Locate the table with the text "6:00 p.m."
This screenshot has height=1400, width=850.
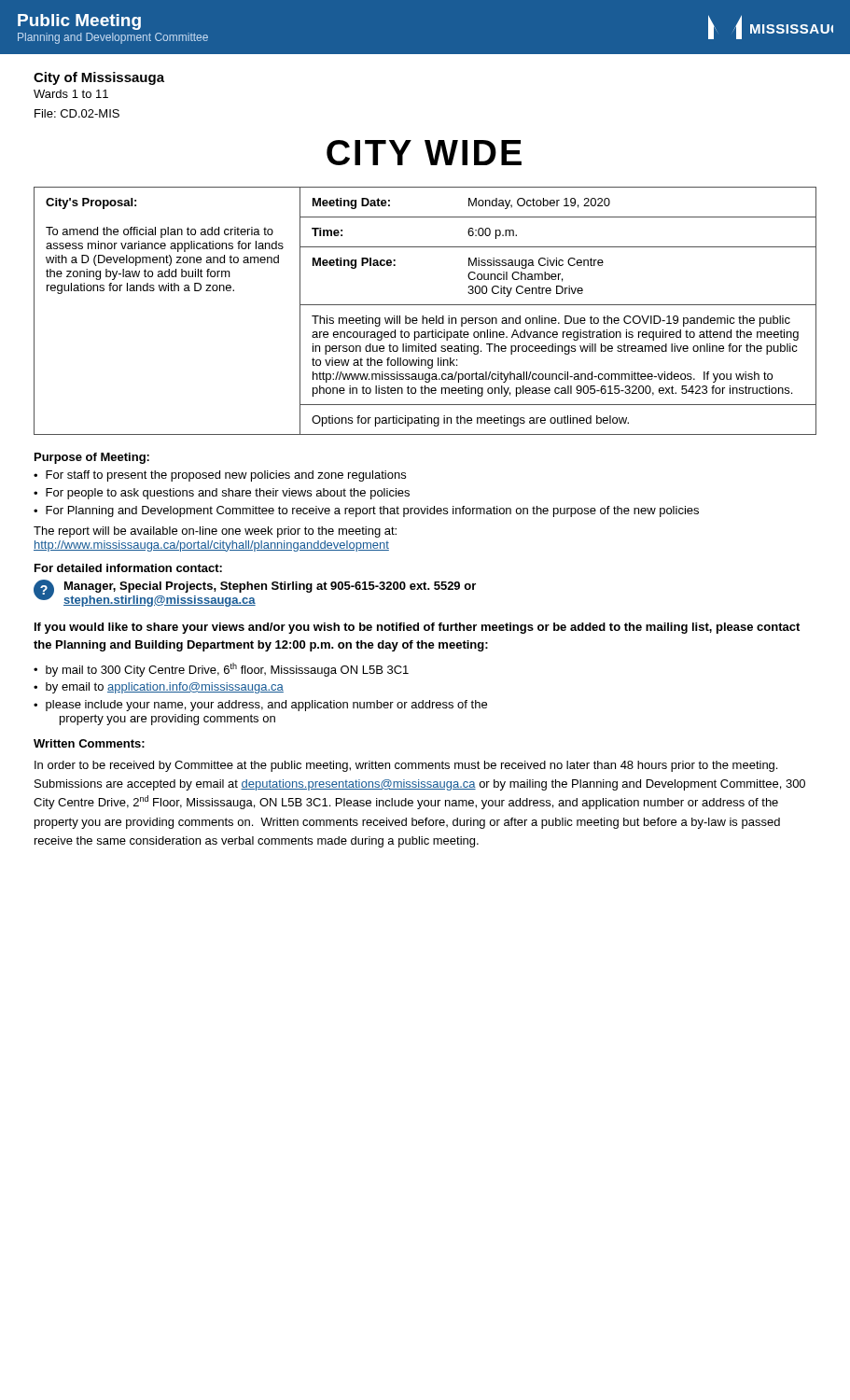[425, 310]
